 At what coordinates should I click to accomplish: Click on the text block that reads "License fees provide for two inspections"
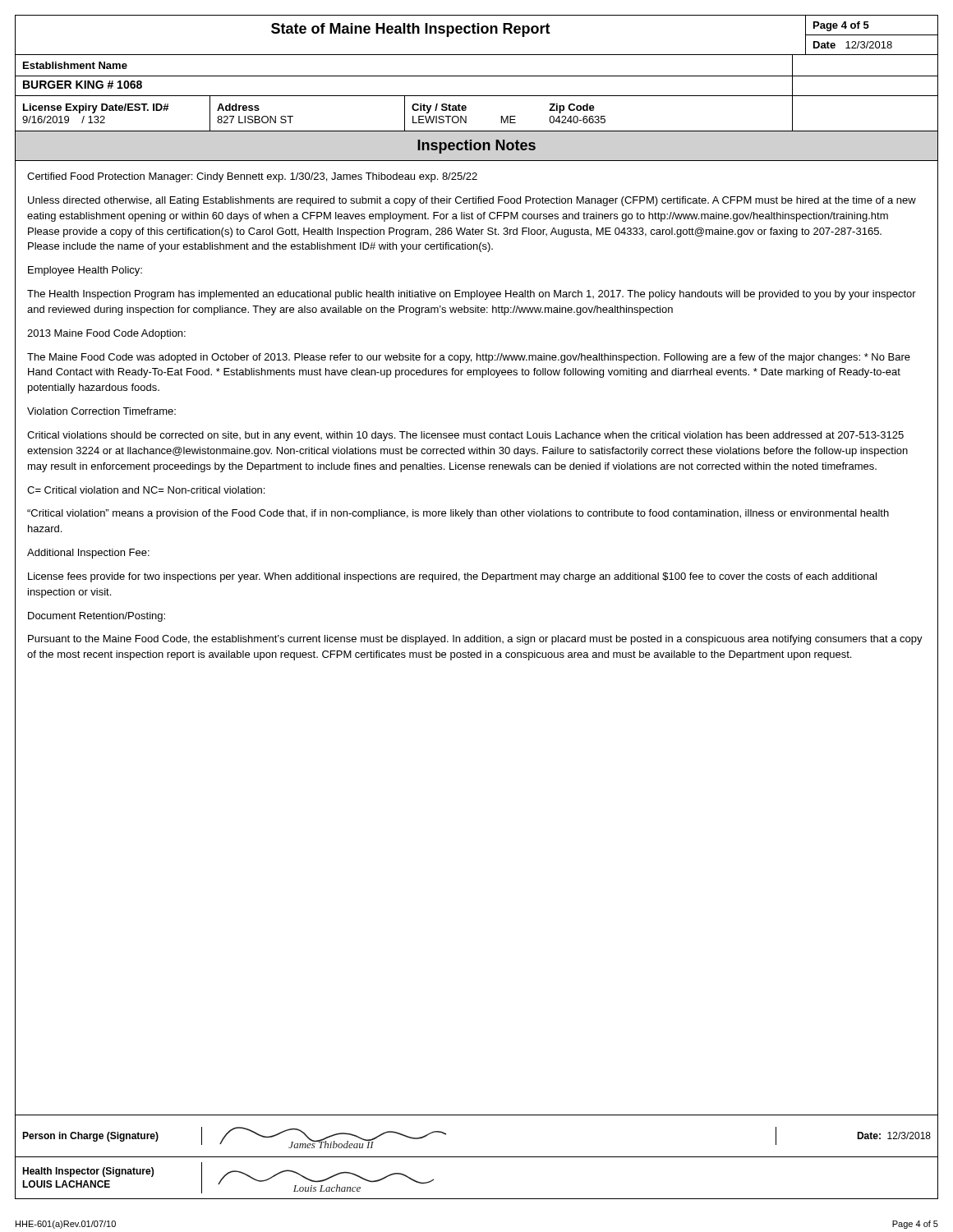coord(452,584)
